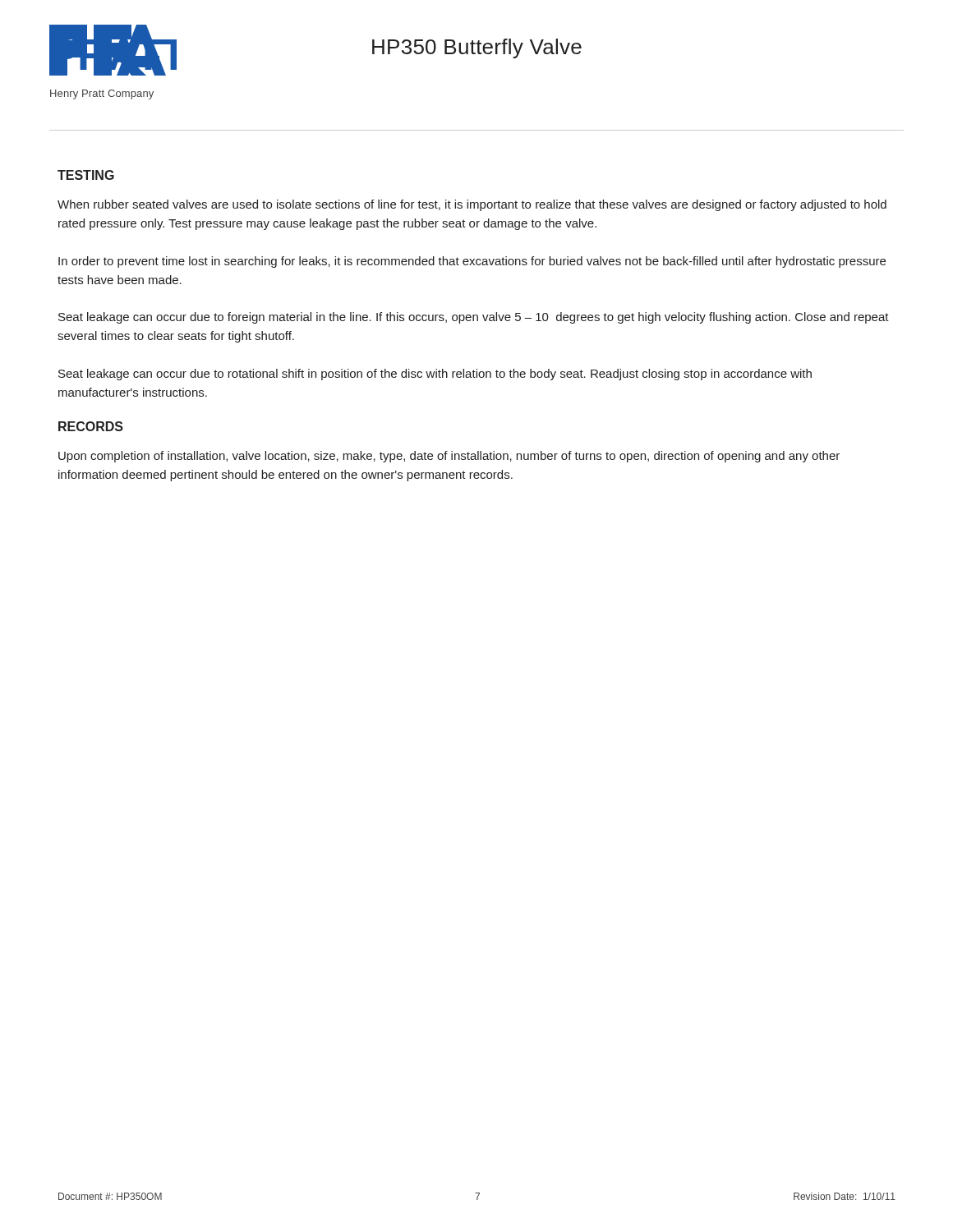Image resolution: width=953 pixels, height=1232 pixels.
Task: Point to the block beginning "When rubber seated"
Action: click(472, 214)
